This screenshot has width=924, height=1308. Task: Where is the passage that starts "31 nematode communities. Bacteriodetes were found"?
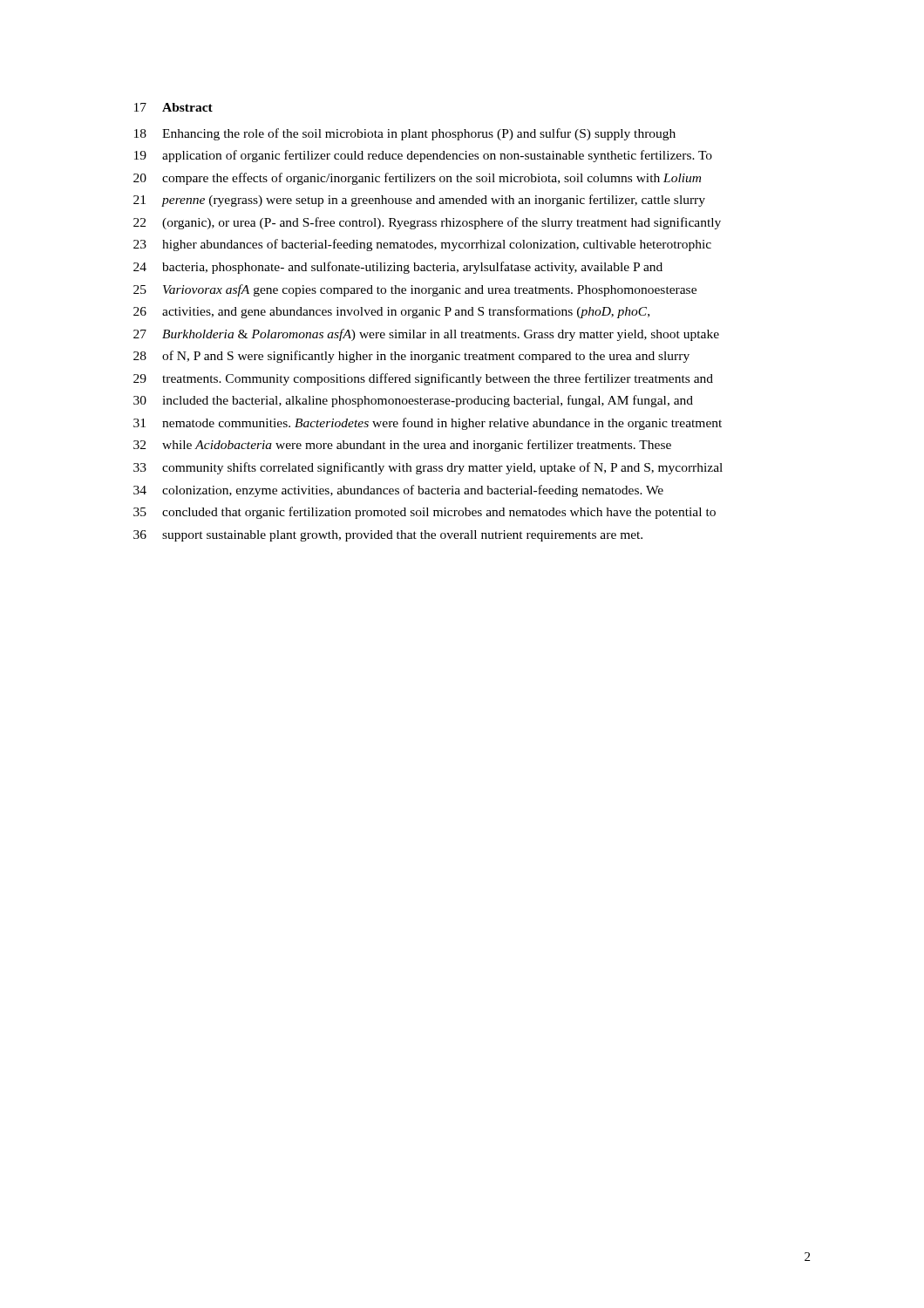pyautogui.click(x=462, y=423)
